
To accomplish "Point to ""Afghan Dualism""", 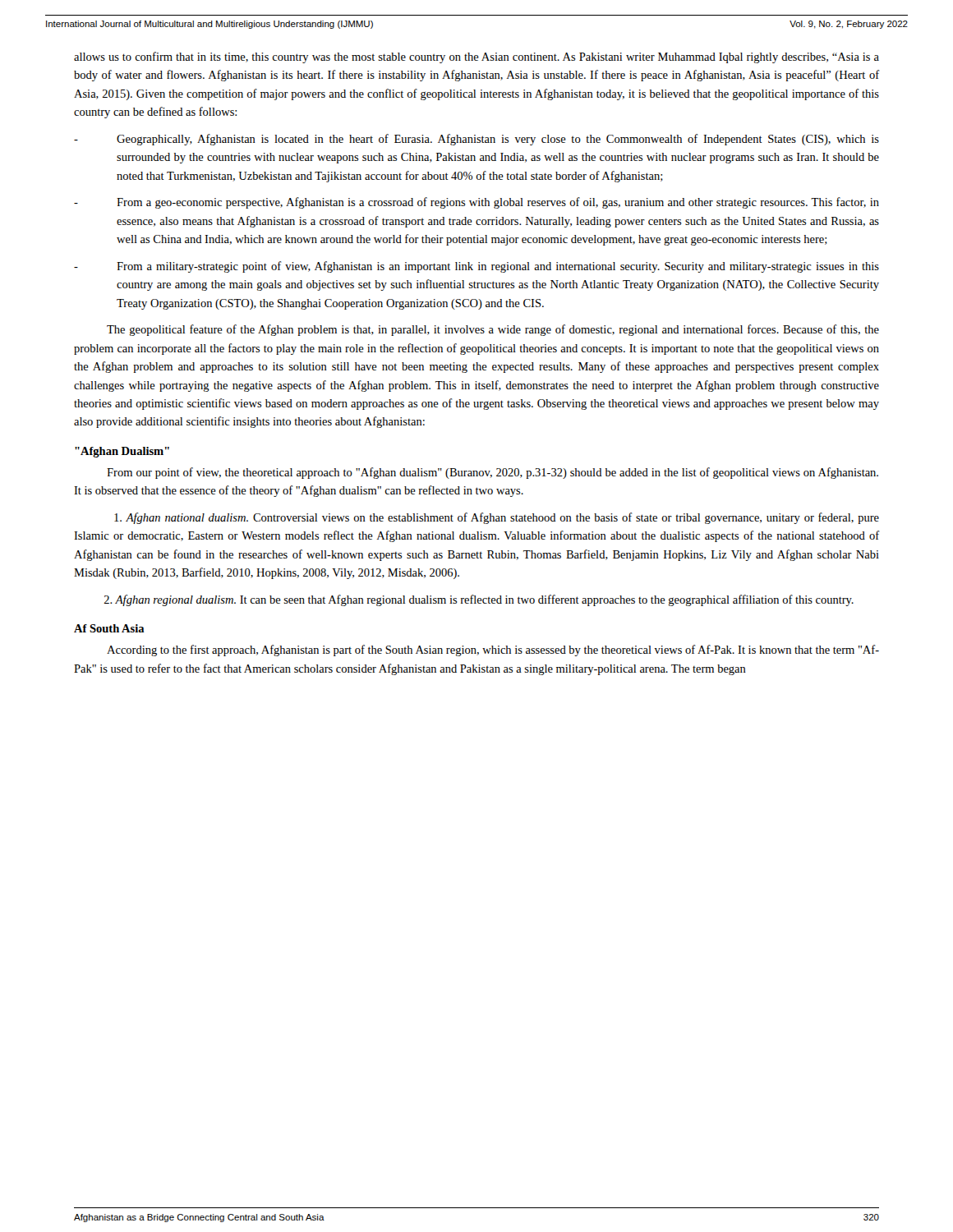I will tap(122, 451).
